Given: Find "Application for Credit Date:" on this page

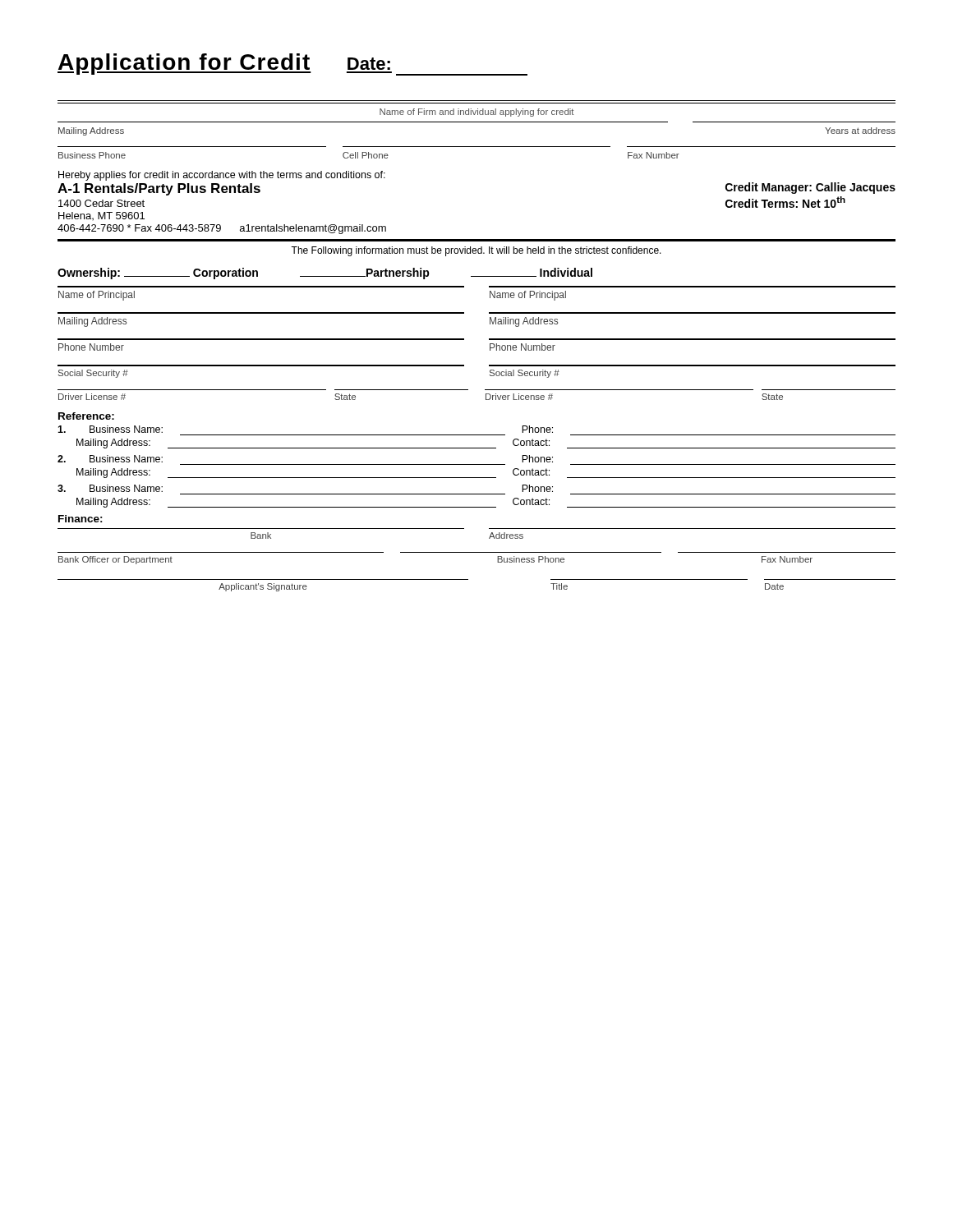Looking at the screenshot, I should tap(292, 62).
